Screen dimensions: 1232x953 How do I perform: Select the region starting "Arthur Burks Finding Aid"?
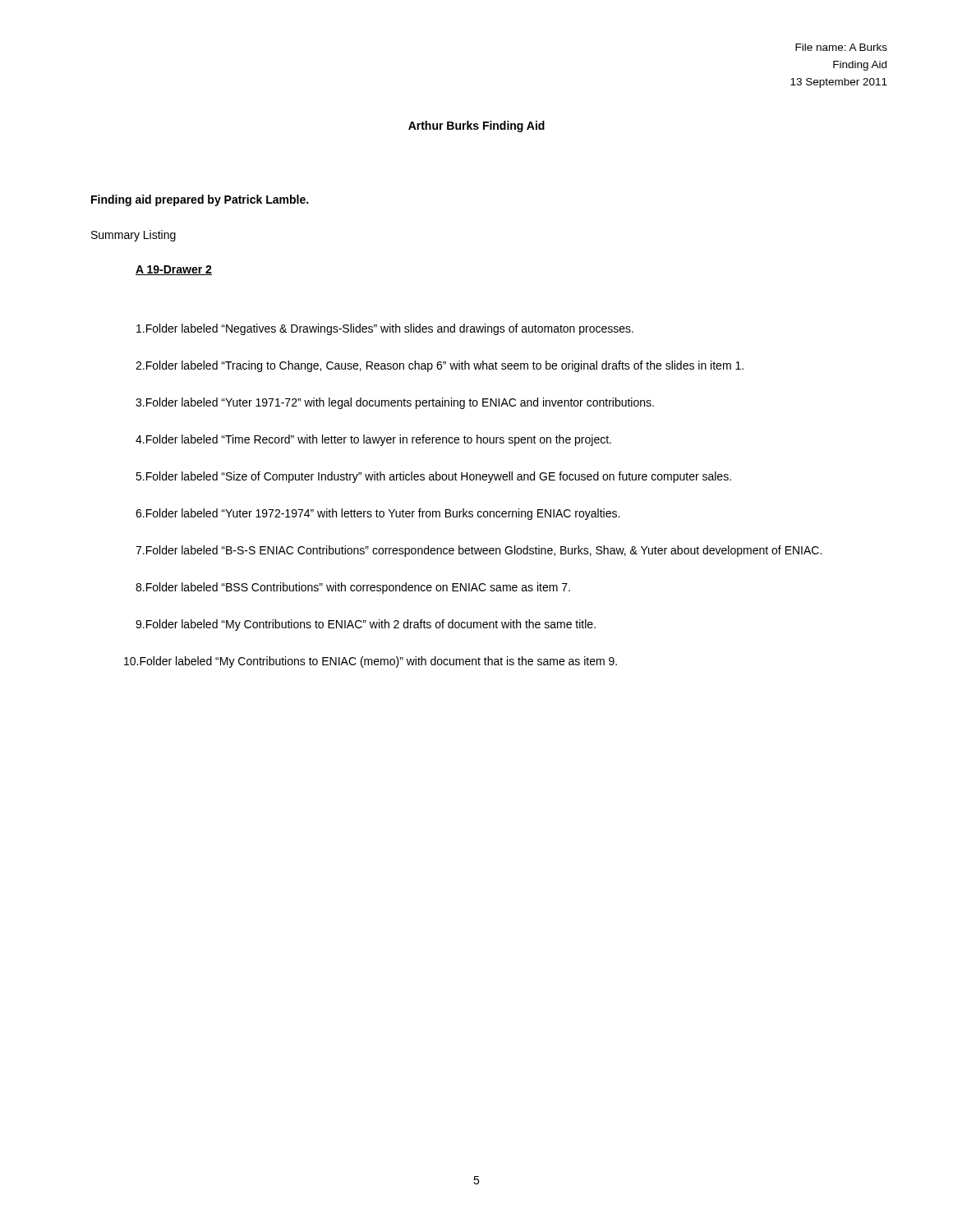pos(476,126)
